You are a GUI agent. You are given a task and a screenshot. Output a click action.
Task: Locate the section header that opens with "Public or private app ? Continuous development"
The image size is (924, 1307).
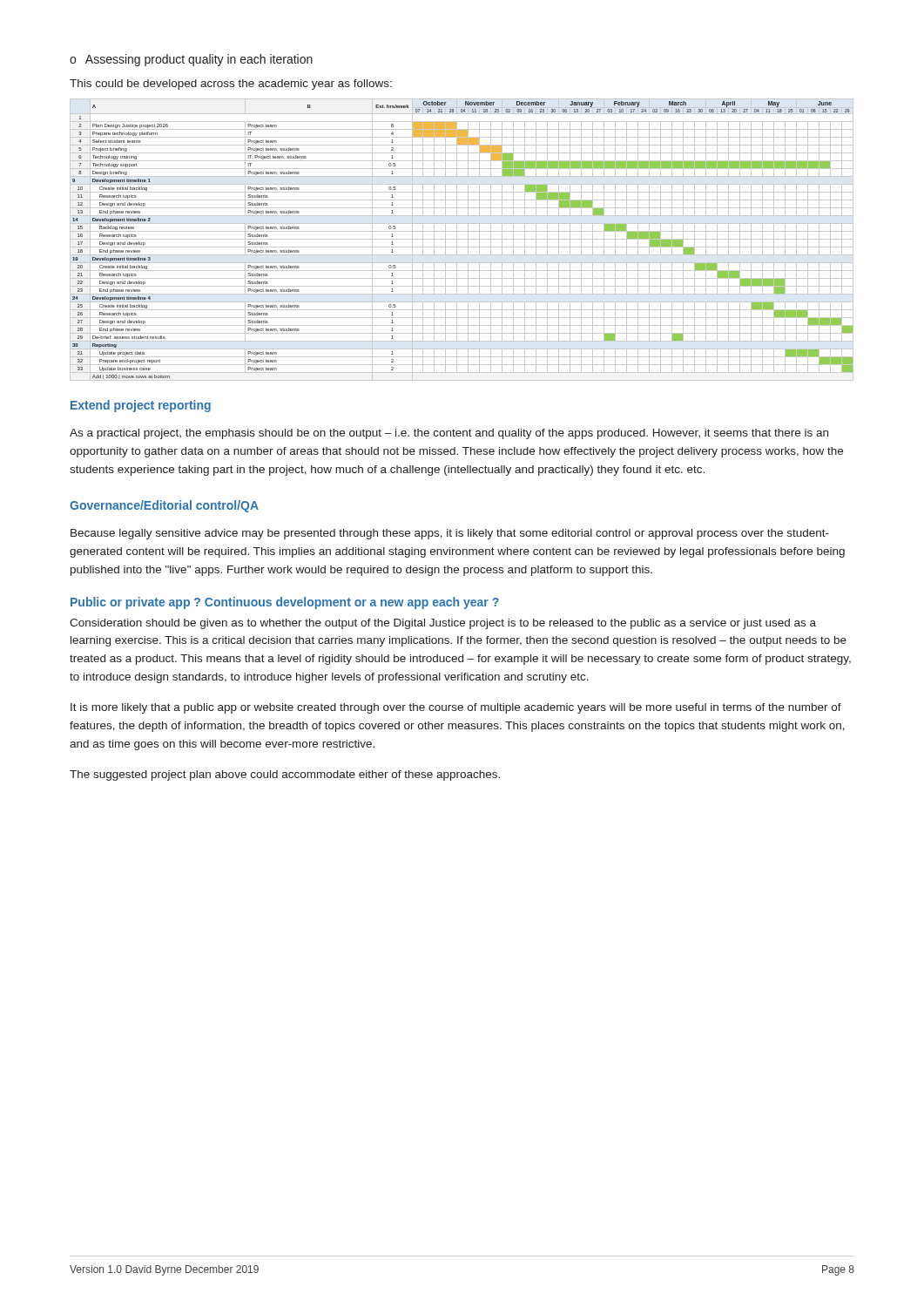tap(284, 602)
